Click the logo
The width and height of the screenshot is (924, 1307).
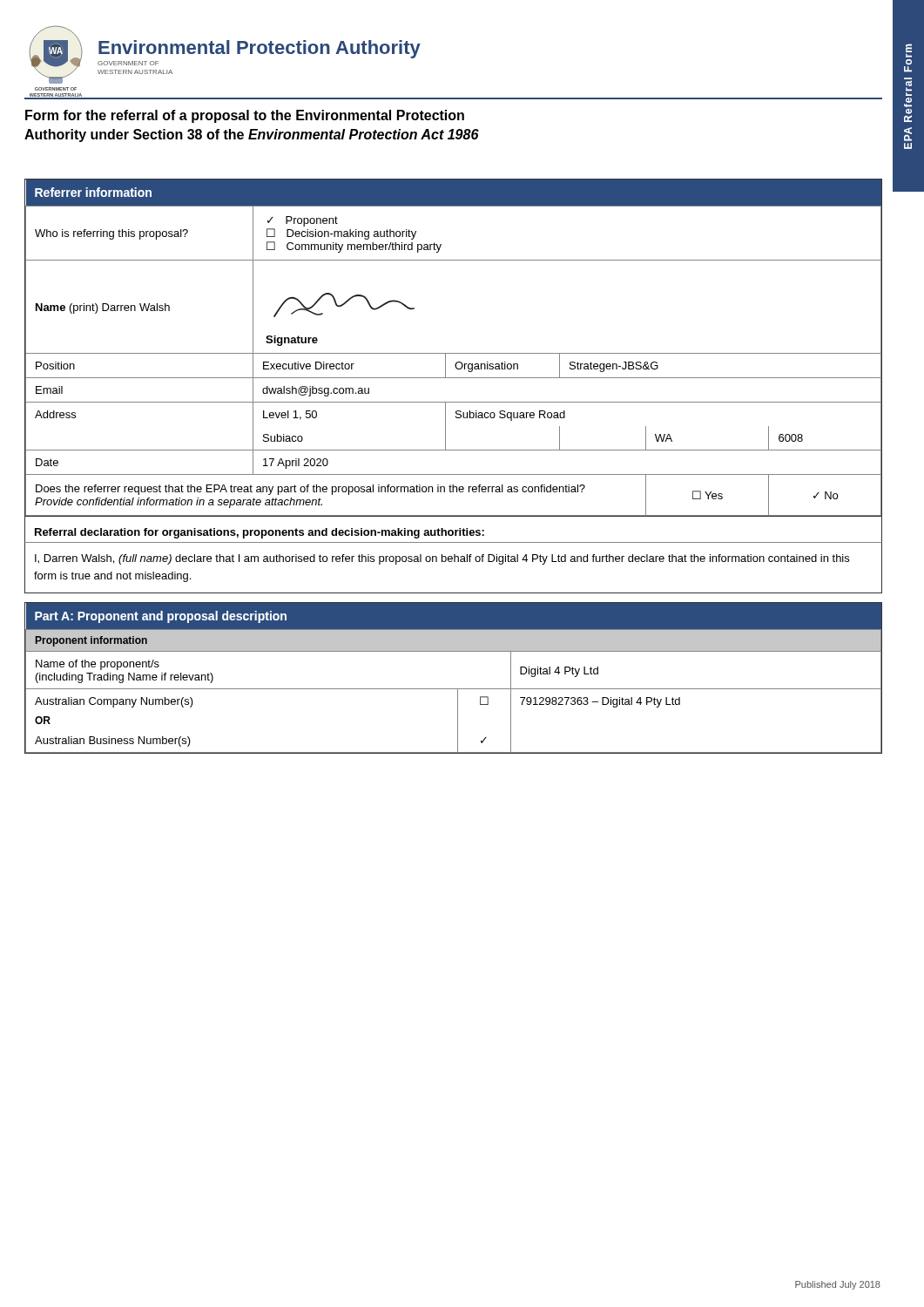56,61
